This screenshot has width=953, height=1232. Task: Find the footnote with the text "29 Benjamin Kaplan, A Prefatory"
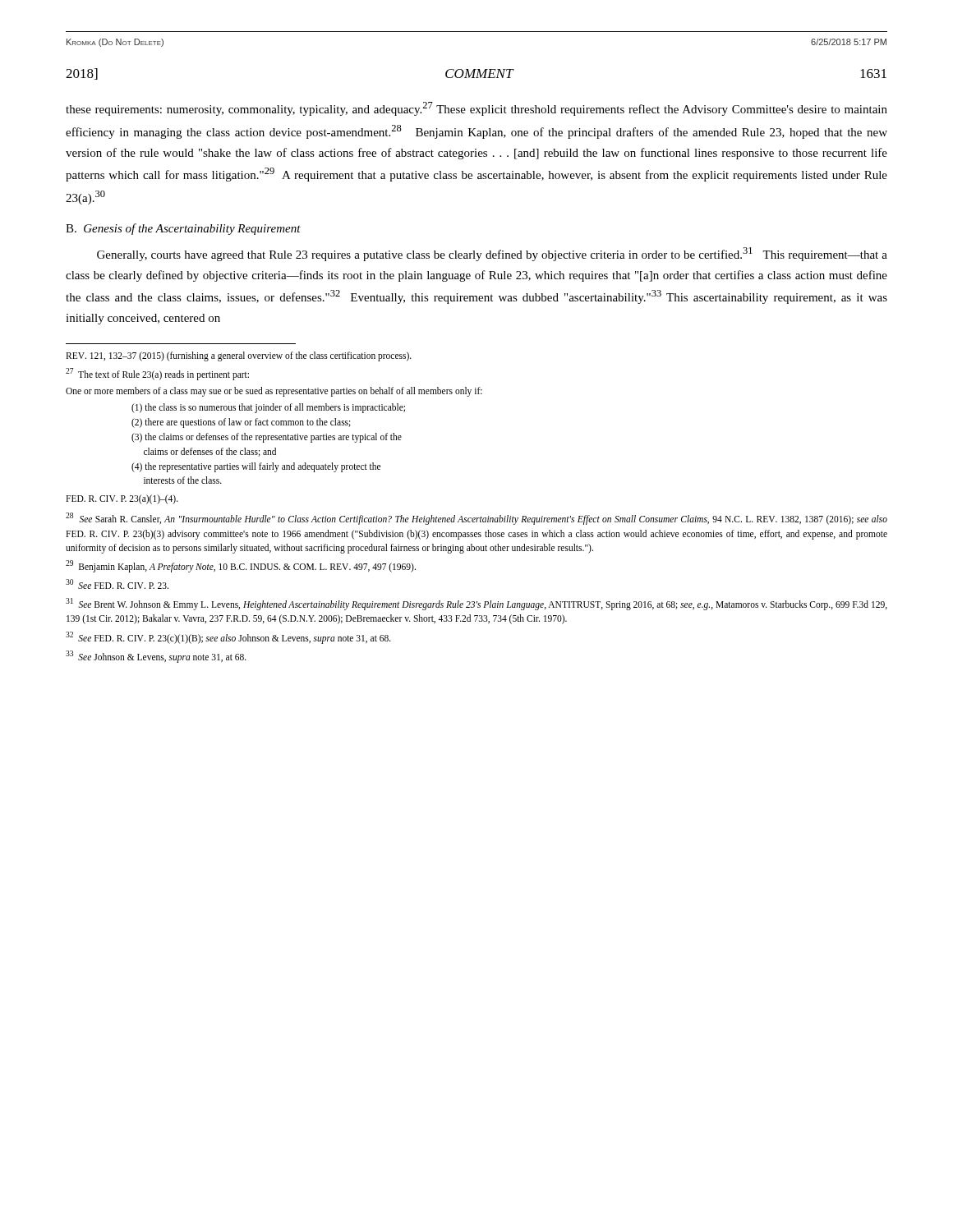tap(241, 565)
